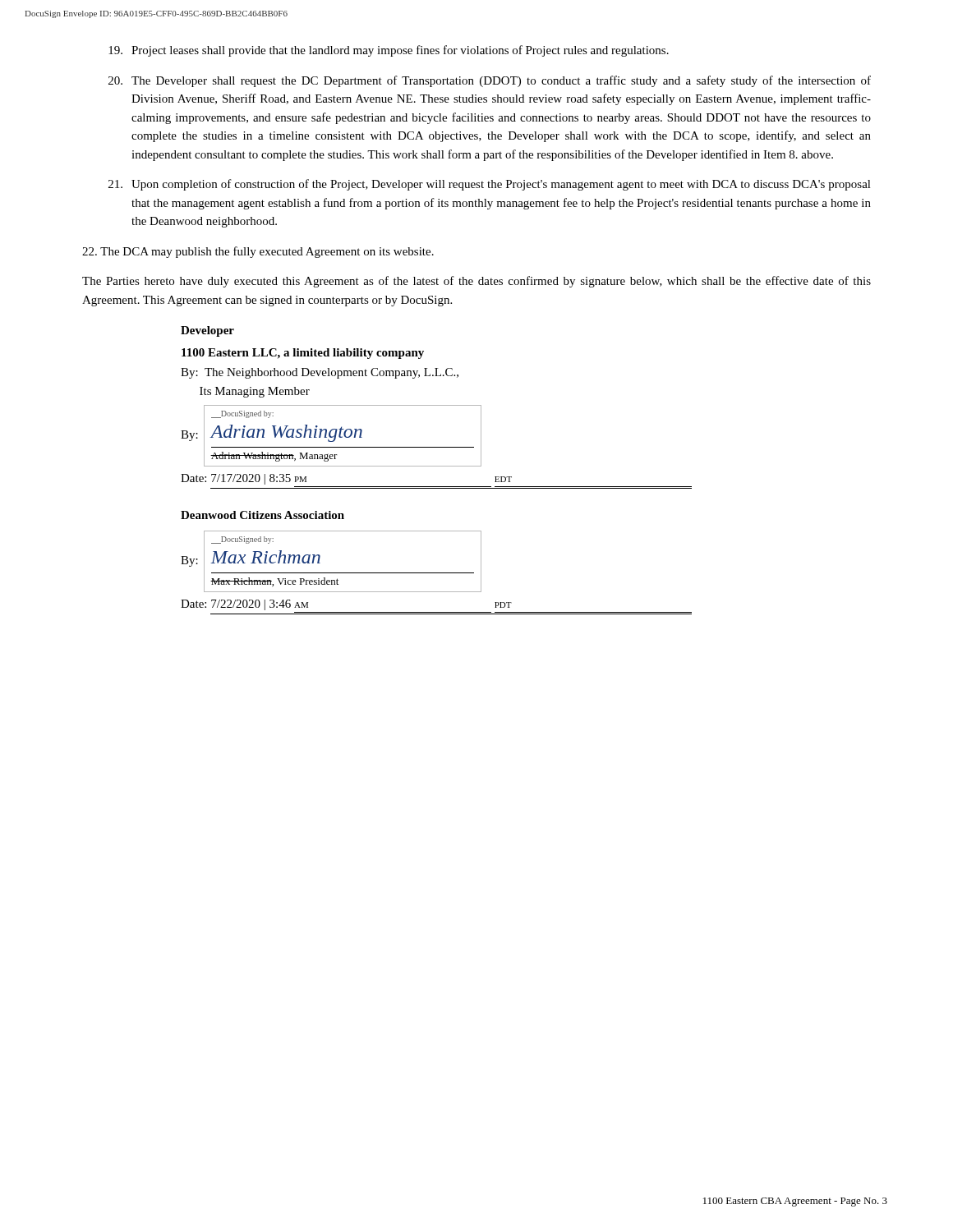Point to the block starting "20. The Developer shall"

[x=476, y=117]
